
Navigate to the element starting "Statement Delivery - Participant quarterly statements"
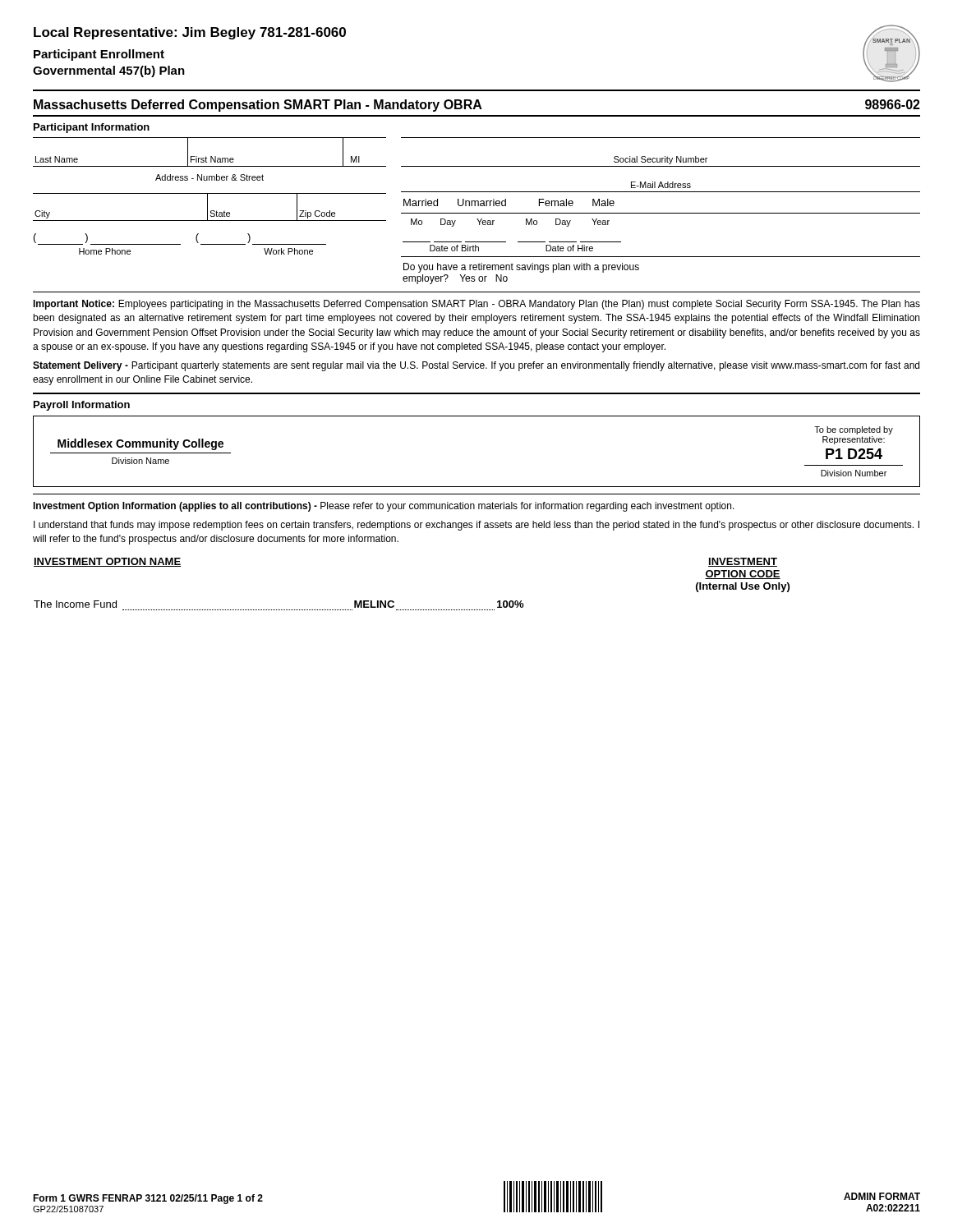pyautogui.click(x=476, y=373)
